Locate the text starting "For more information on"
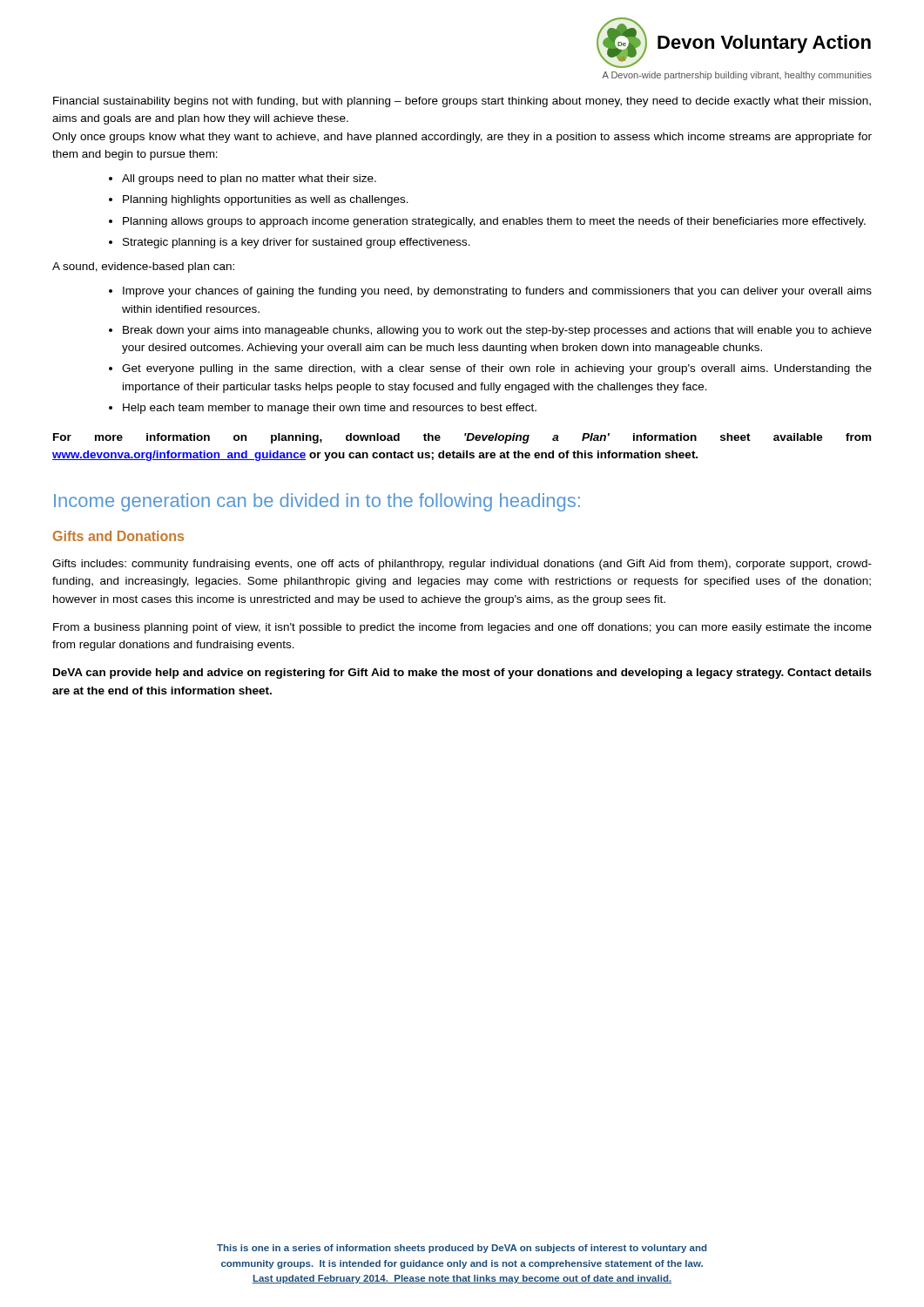This screenshot has height=1307, width=924. tap(462, 446)
